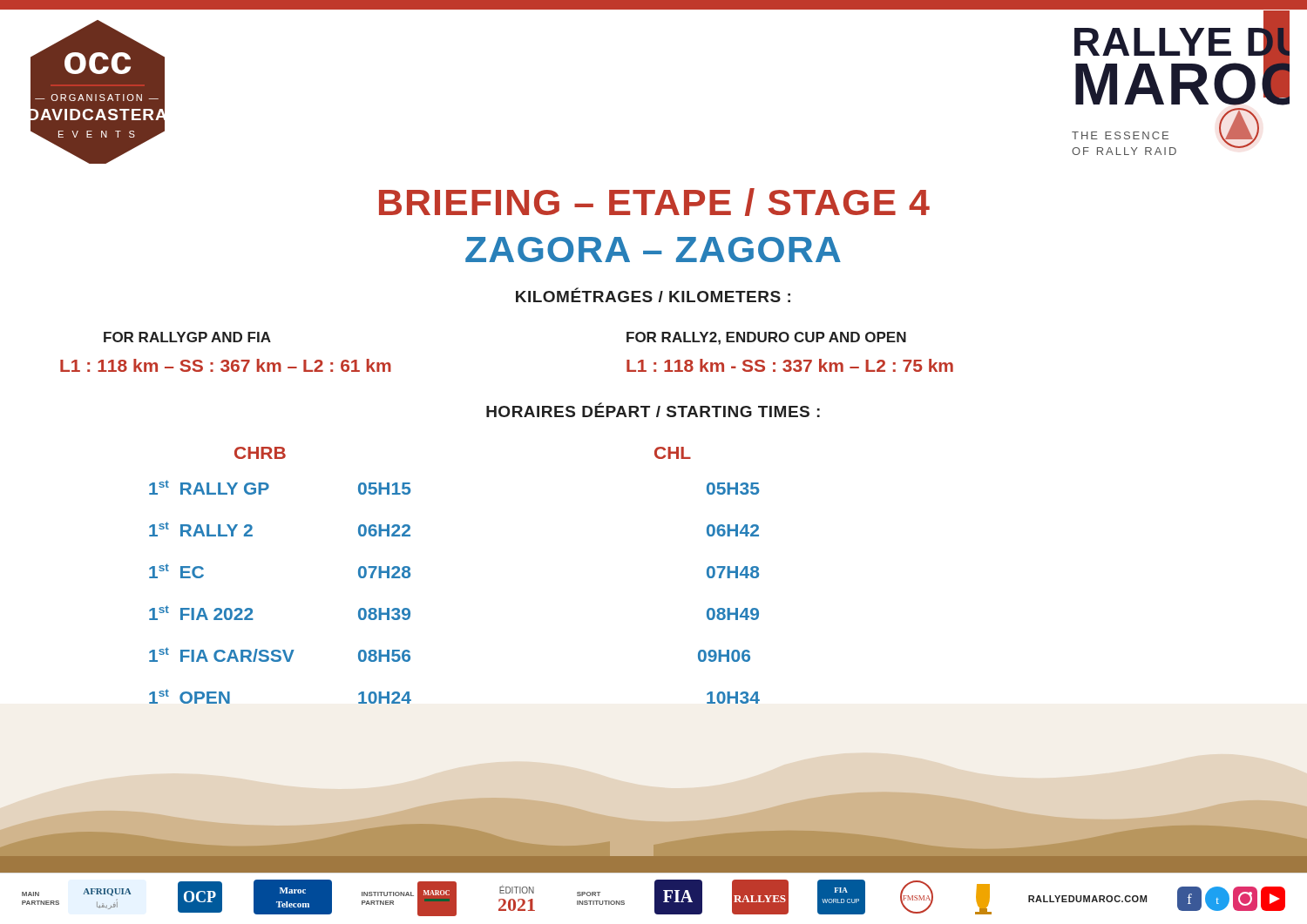The height and width of the screenshot is (924, 1307).
Task: Find the title with the text "ZAGORA – ZAGORA"
Action: click(654, 249)
